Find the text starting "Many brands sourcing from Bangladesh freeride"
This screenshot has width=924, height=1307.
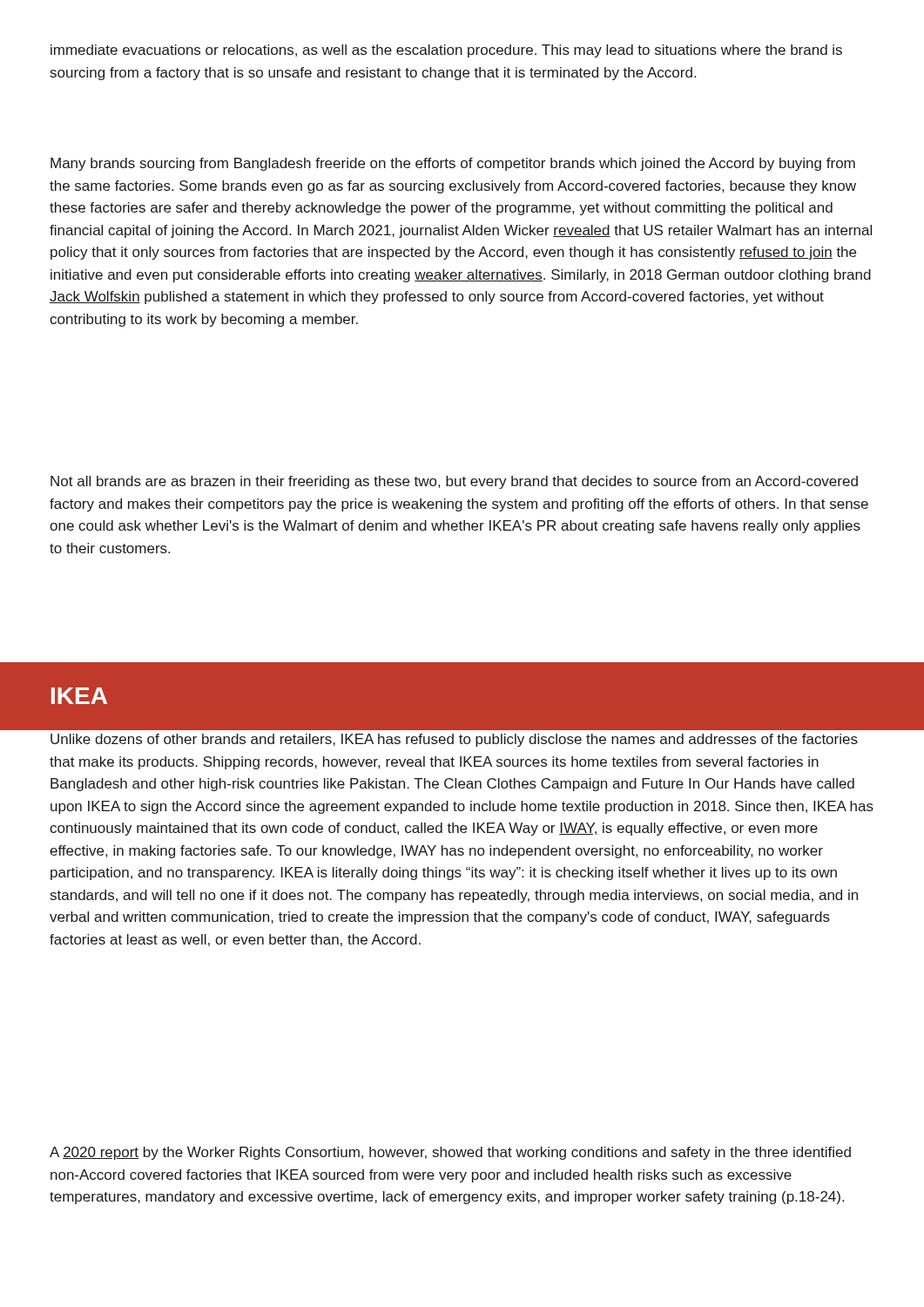(x=462, y=241)
